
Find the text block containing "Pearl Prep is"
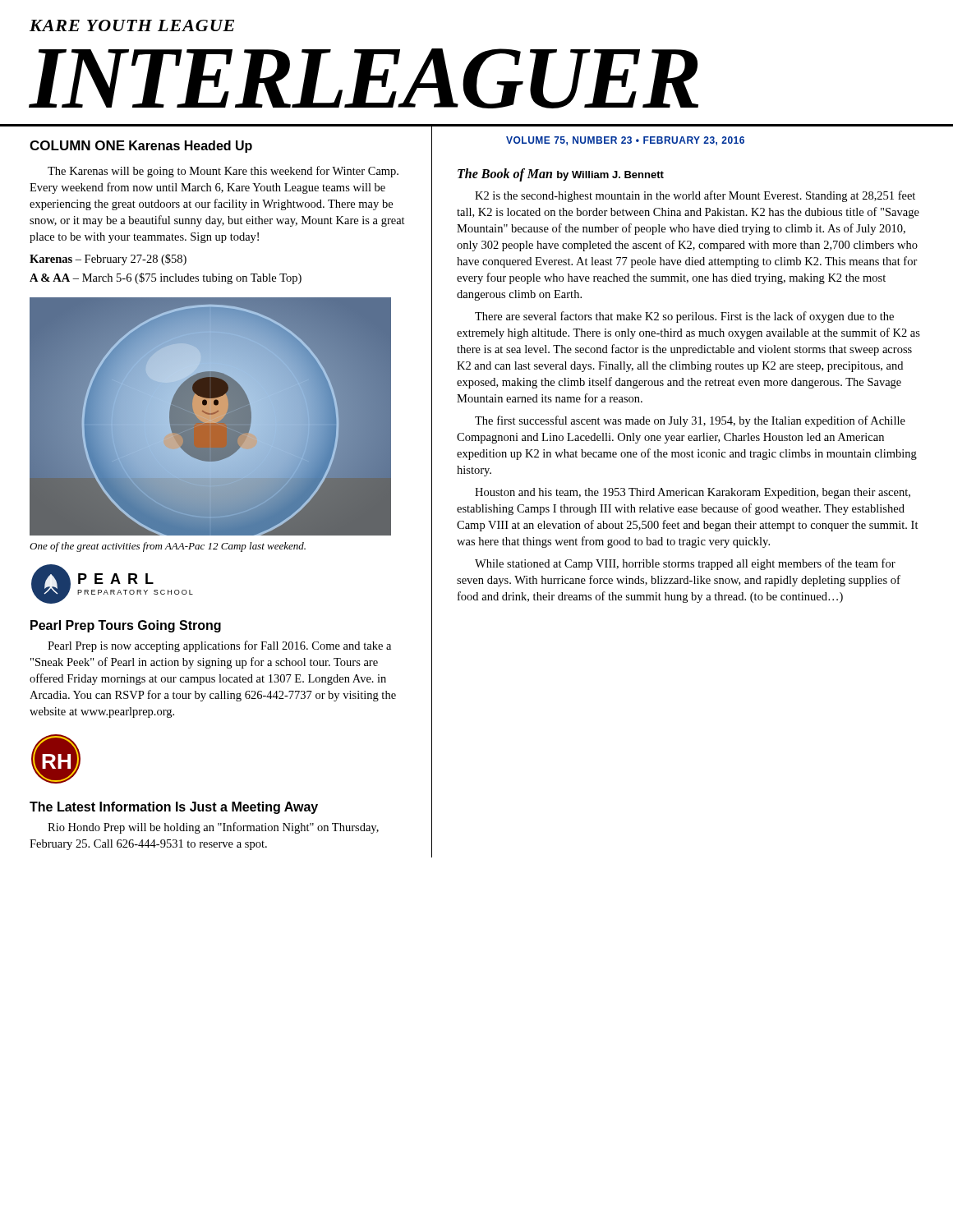(x=218, y=679)
